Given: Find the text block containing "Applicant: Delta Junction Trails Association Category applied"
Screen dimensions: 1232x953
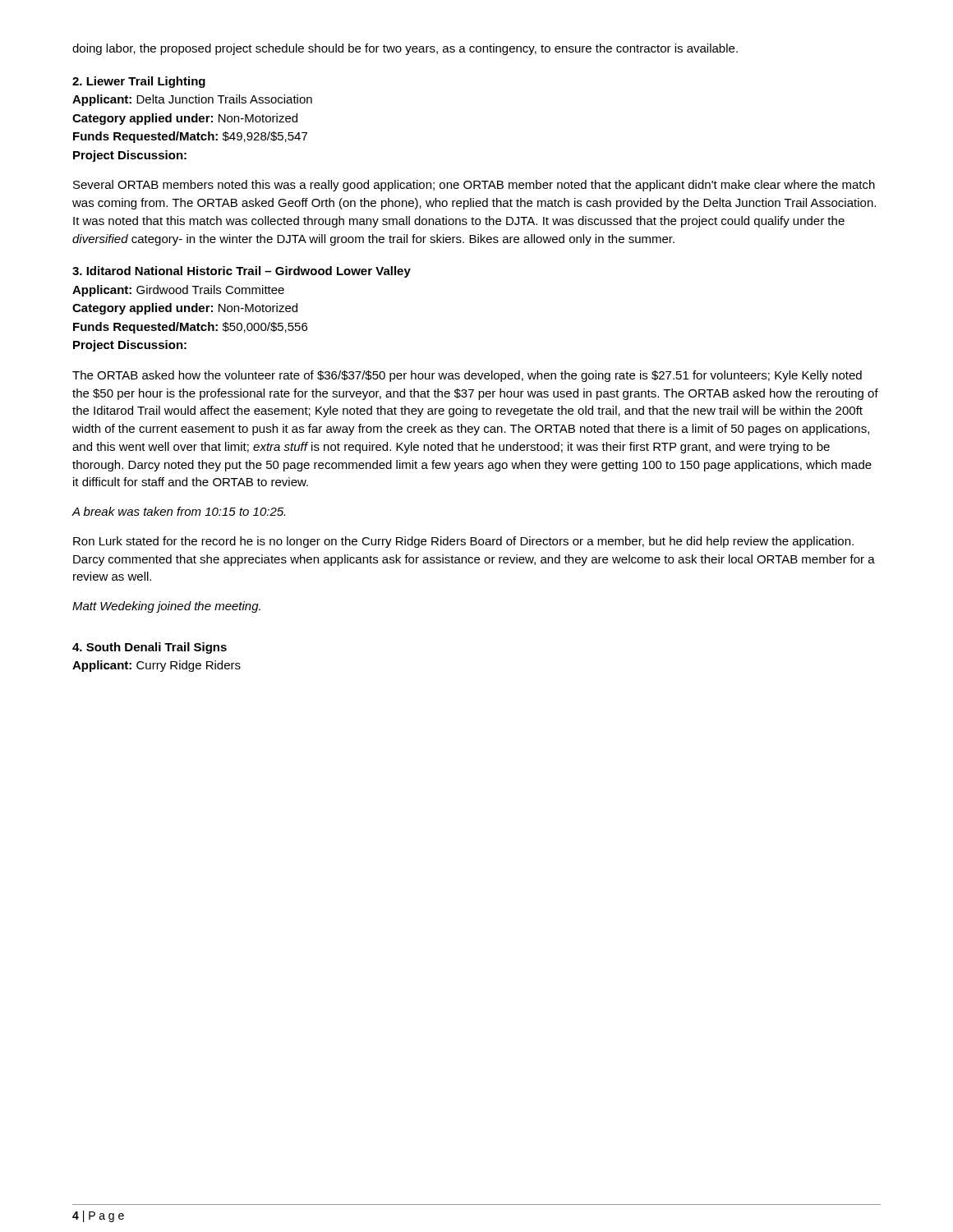Looking at the screenshot, I should point(192,100).
